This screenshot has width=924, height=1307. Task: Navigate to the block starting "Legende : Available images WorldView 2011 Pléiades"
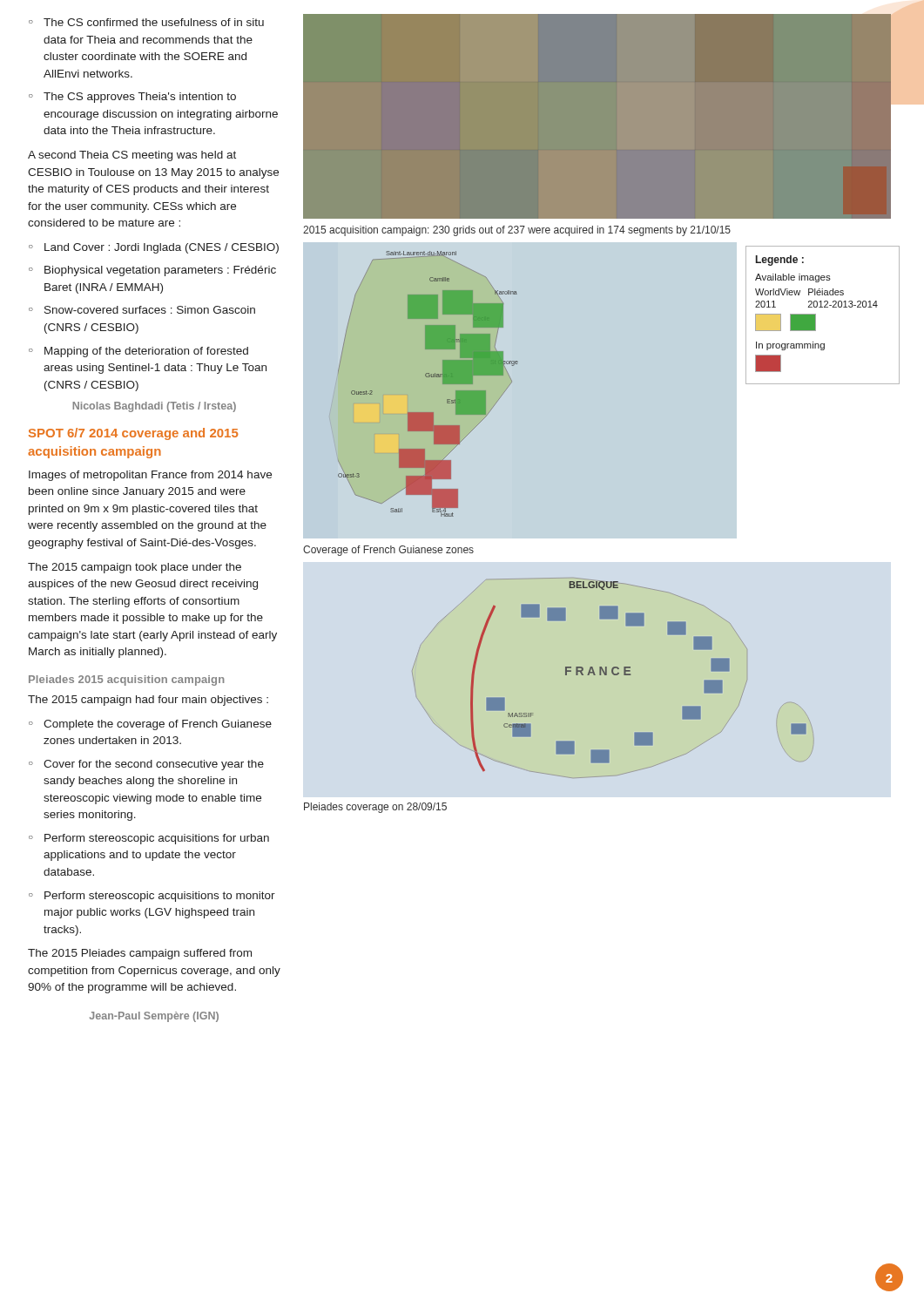point(823,314)
